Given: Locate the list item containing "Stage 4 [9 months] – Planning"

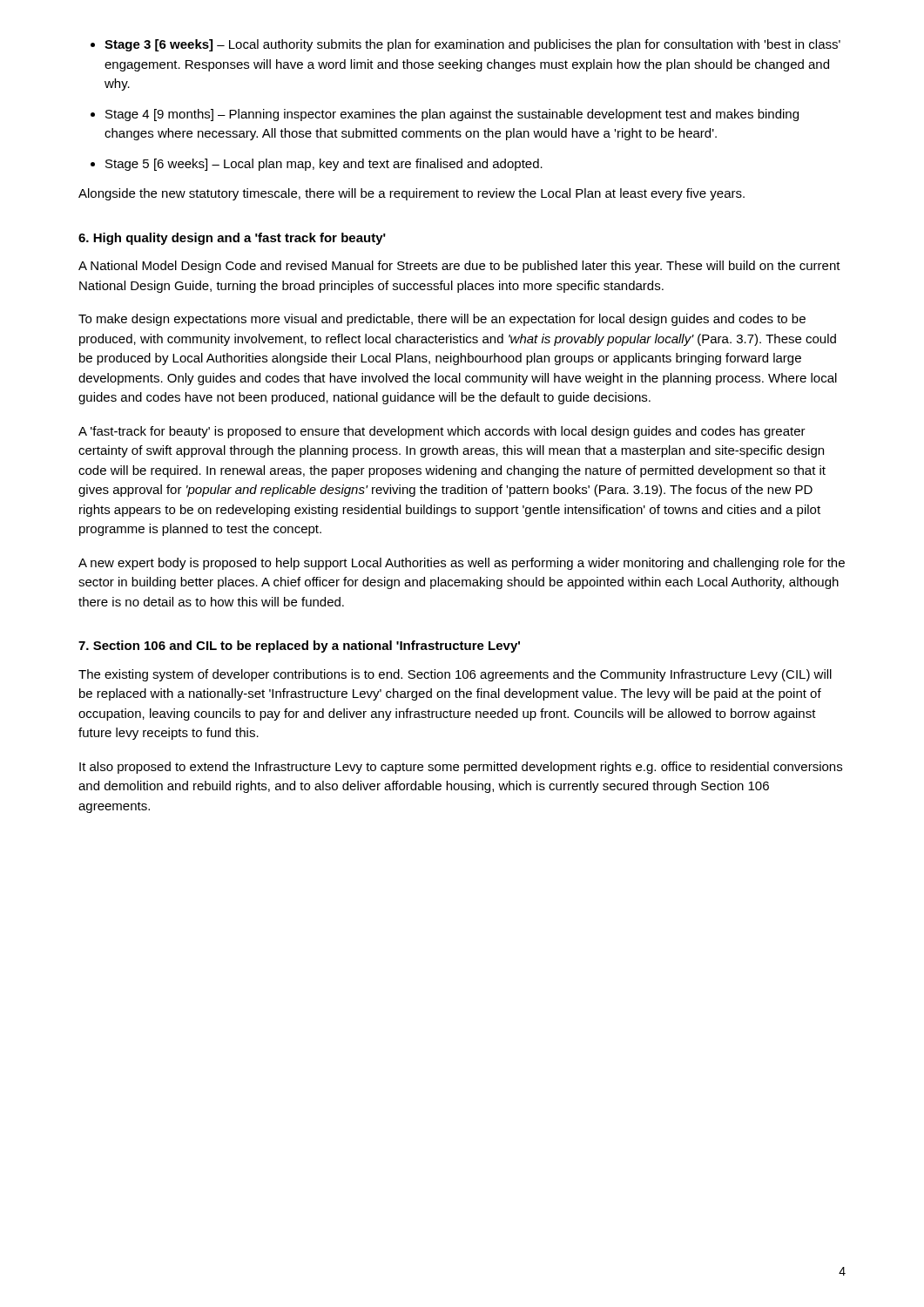Looking at the screenshot, I should [452, 123].
